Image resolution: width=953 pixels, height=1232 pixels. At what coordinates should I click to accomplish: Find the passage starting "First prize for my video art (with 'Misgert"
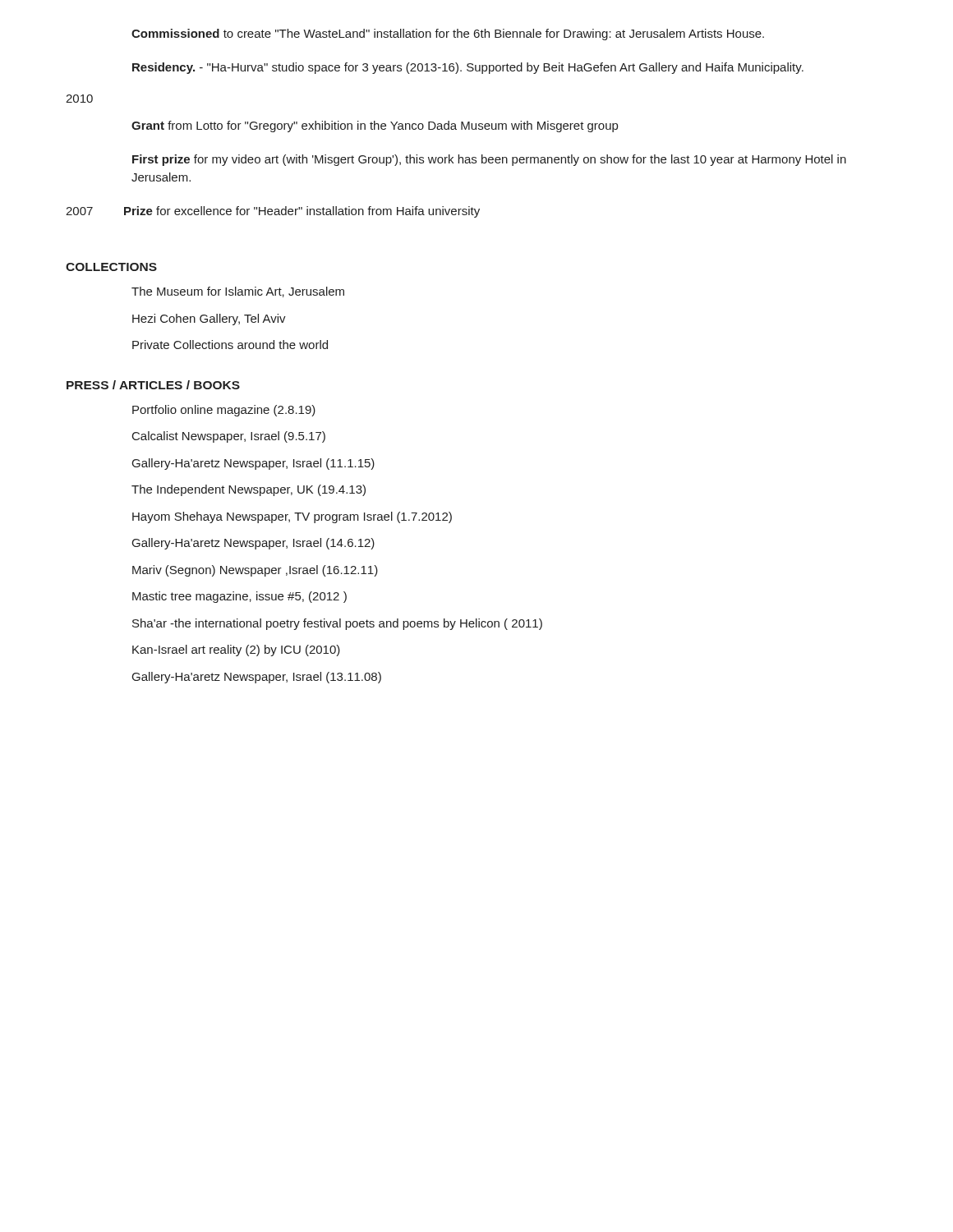(489, 168)
